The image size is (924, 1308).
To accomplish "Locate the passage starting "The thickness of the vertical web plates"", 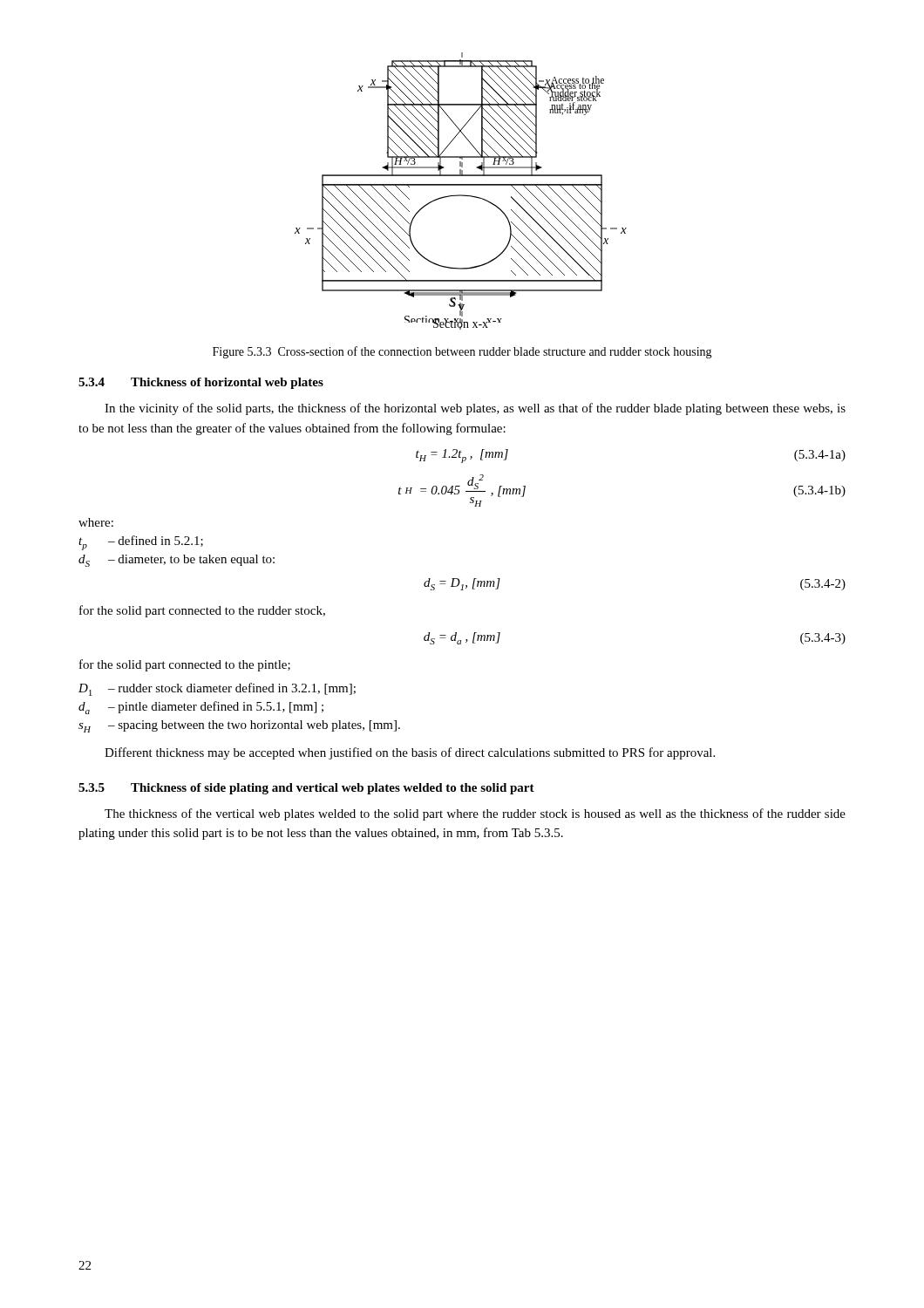I will click(x=462, y=823).
